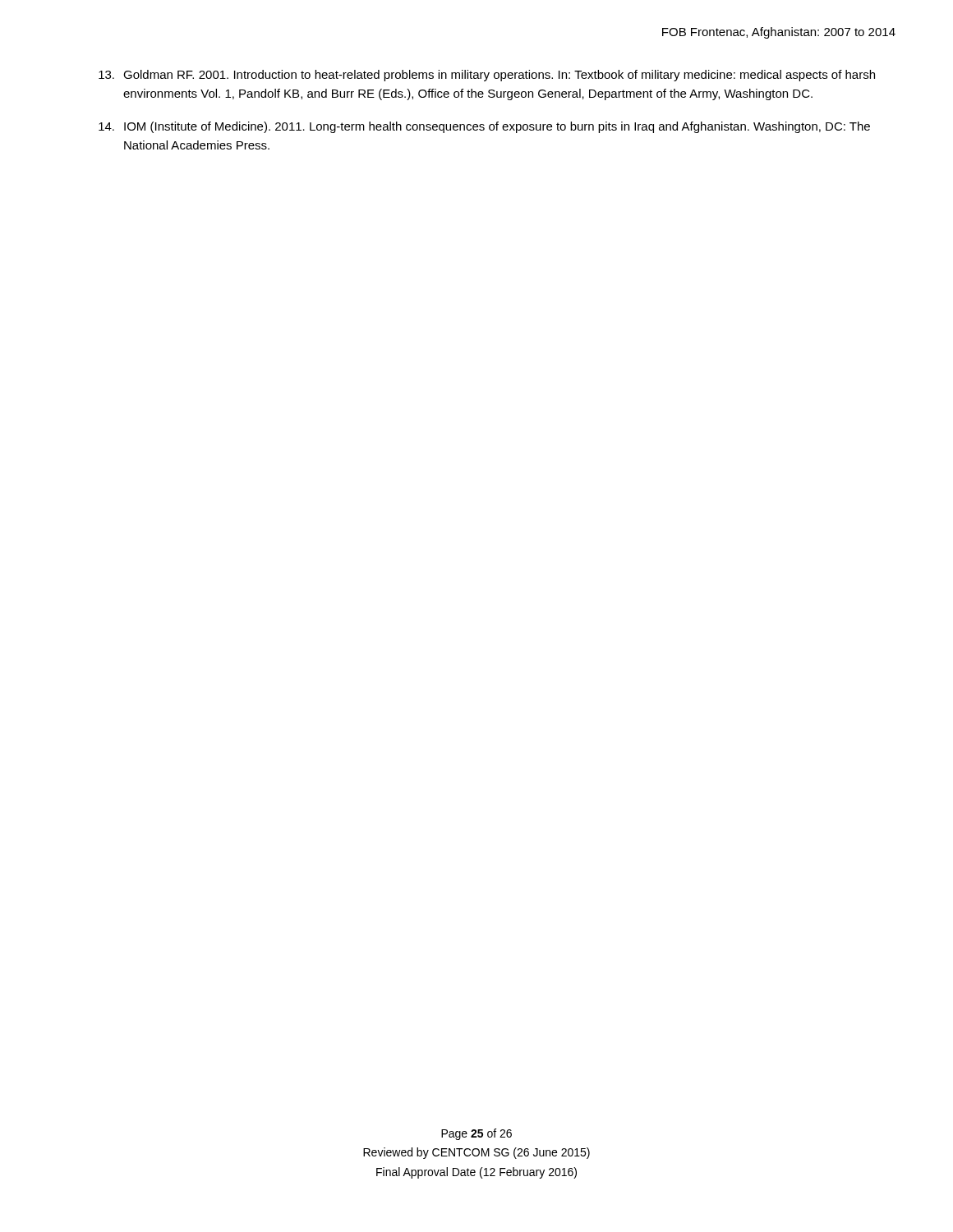Find the block on this page that starts "13. Goldman RF. 2001. Introduction to heat-related problems"
953x1232 pixels.
click(x=476, y=84)
